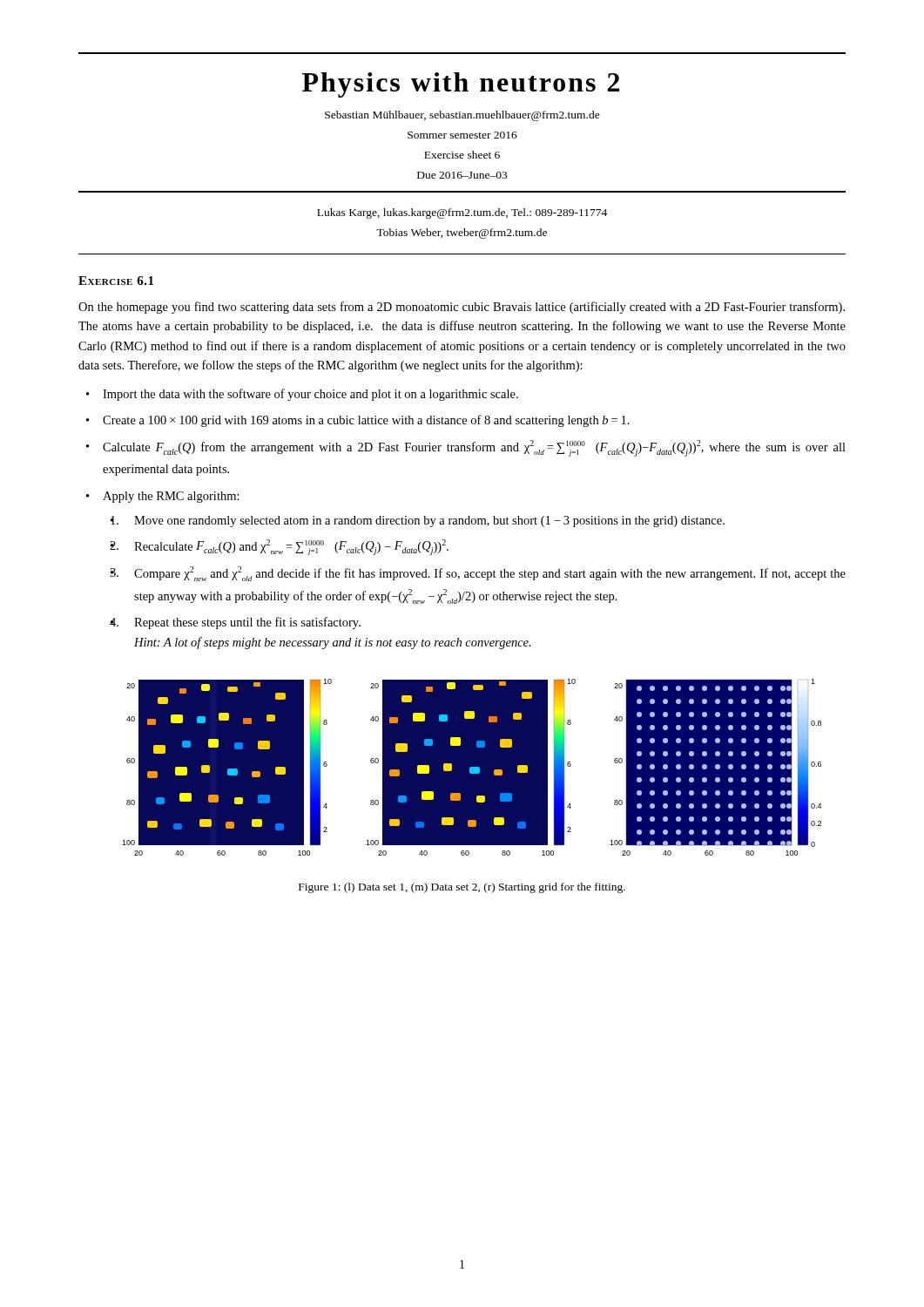This screenshot has height=1307, width=924.
Task: Point to the block starting "Exercise 6.1"
Action: click(116, 280)
